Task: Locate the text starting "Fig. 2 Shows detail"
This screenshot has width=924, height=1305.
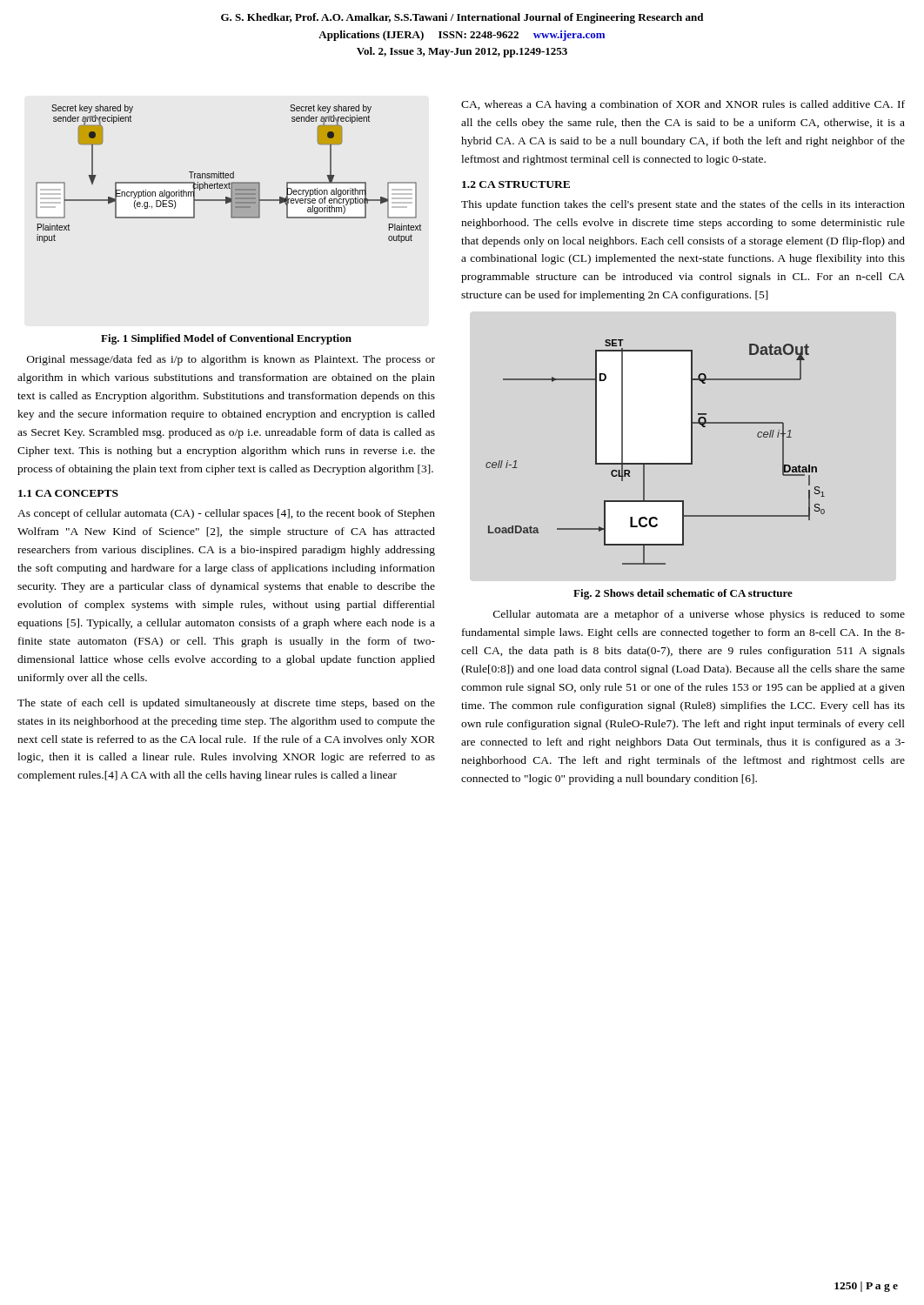Action: click(x=683, y=593)
